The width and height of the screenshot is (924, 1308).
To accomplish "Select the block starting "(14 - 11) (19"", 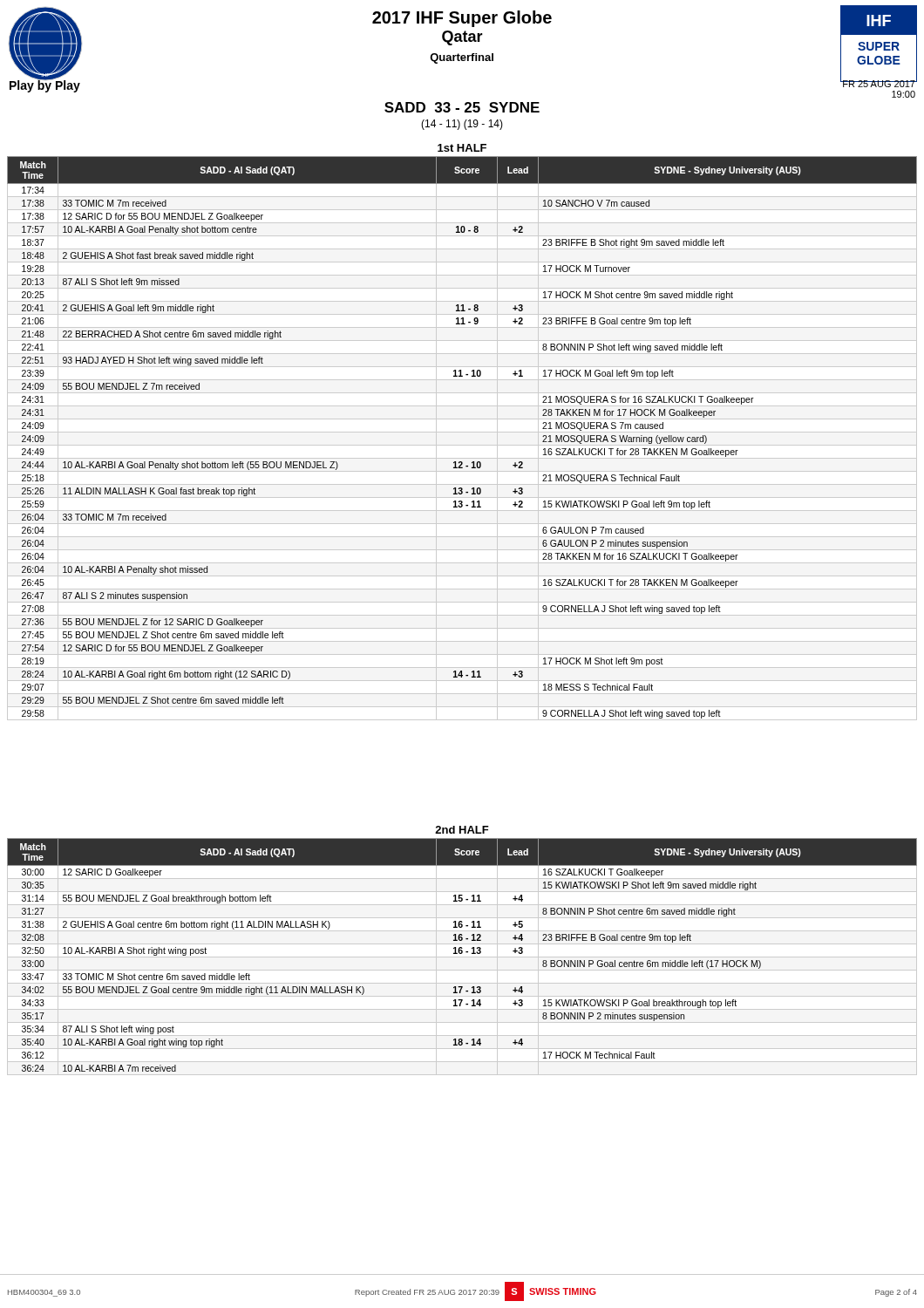I will coord(462,124).
